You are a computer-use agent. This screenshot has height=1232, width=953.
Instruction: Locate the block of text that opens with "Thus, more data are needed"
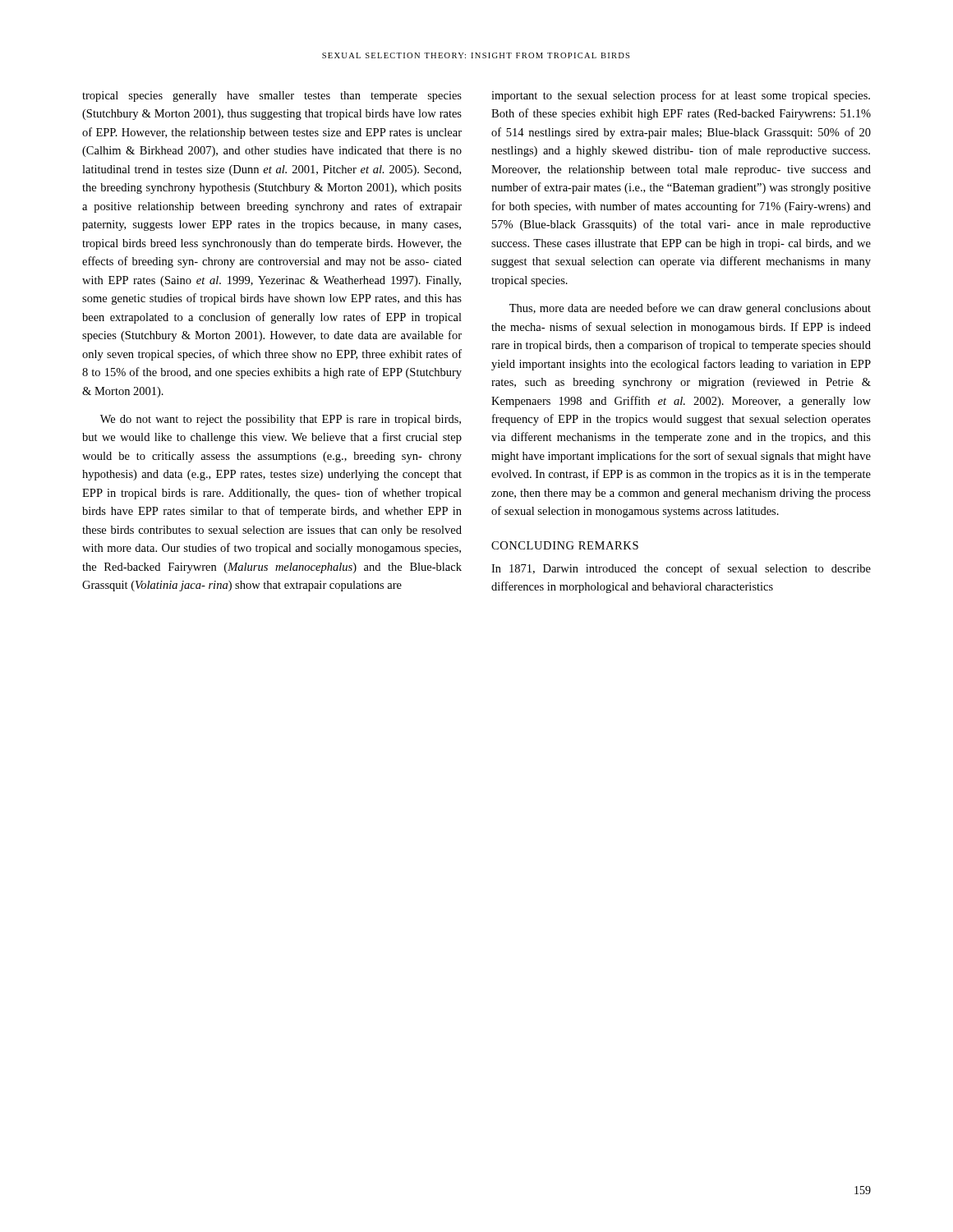point(681,410)
